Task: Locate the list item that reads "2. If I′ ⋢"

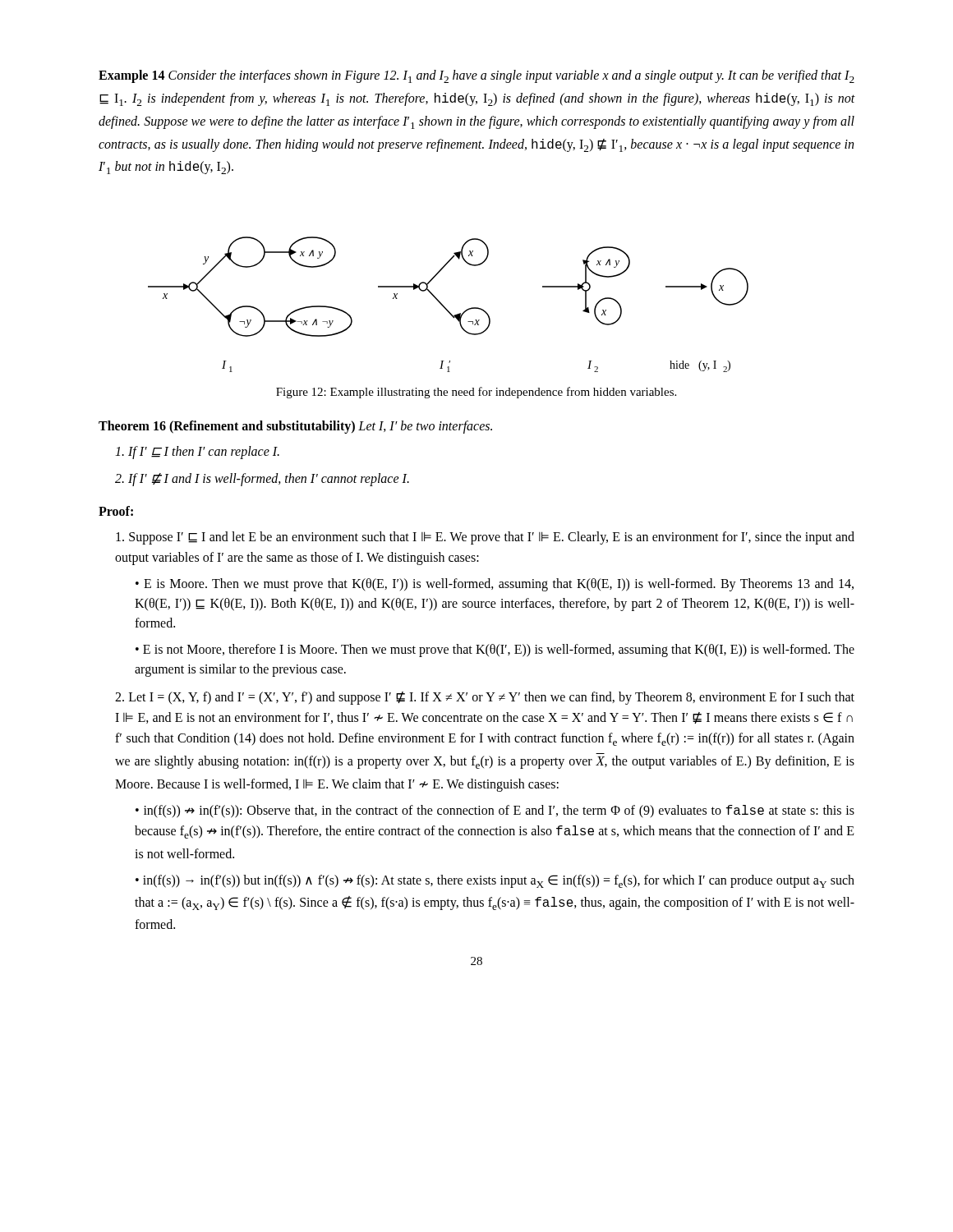Action: [262, 478]
